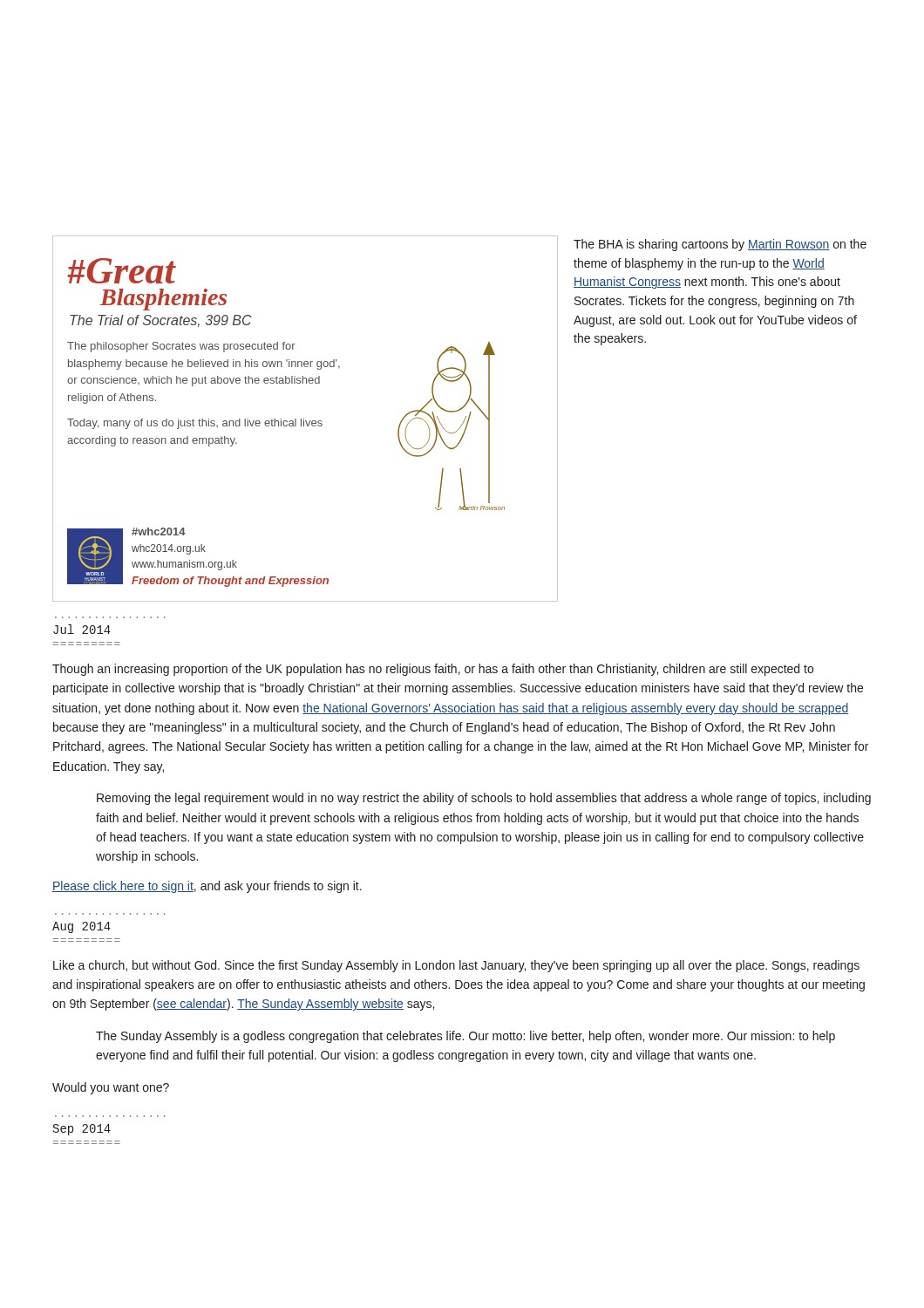Click on the text containing "Aug 2014"
Viewport: 924px width, 1308px height.
(x=82, y=927)
